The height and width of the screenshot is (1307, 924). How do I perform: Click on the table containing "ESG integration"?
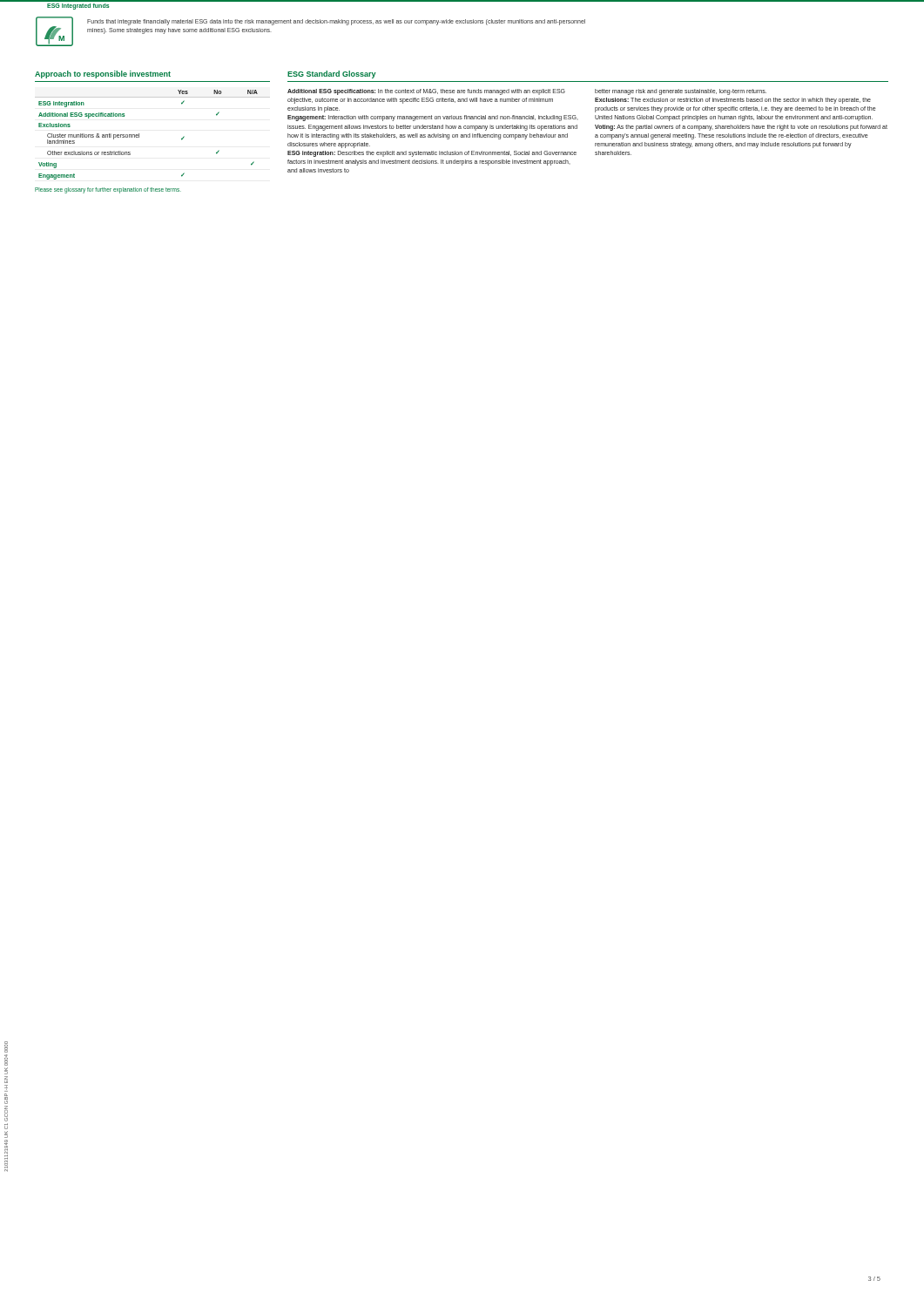pos(152,134)
